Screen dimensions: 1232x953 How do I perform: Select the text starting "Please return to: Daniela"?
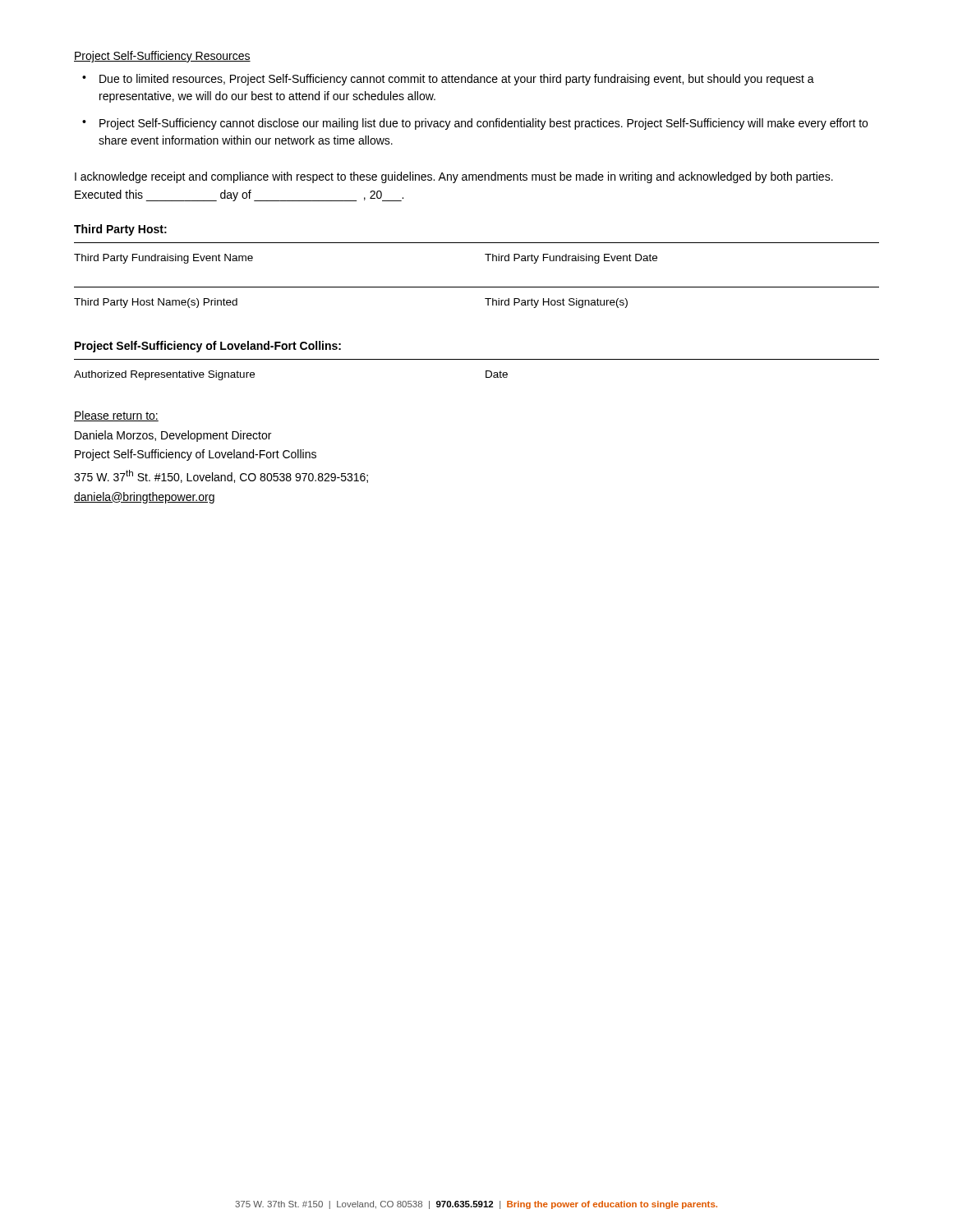click(222, 456)
